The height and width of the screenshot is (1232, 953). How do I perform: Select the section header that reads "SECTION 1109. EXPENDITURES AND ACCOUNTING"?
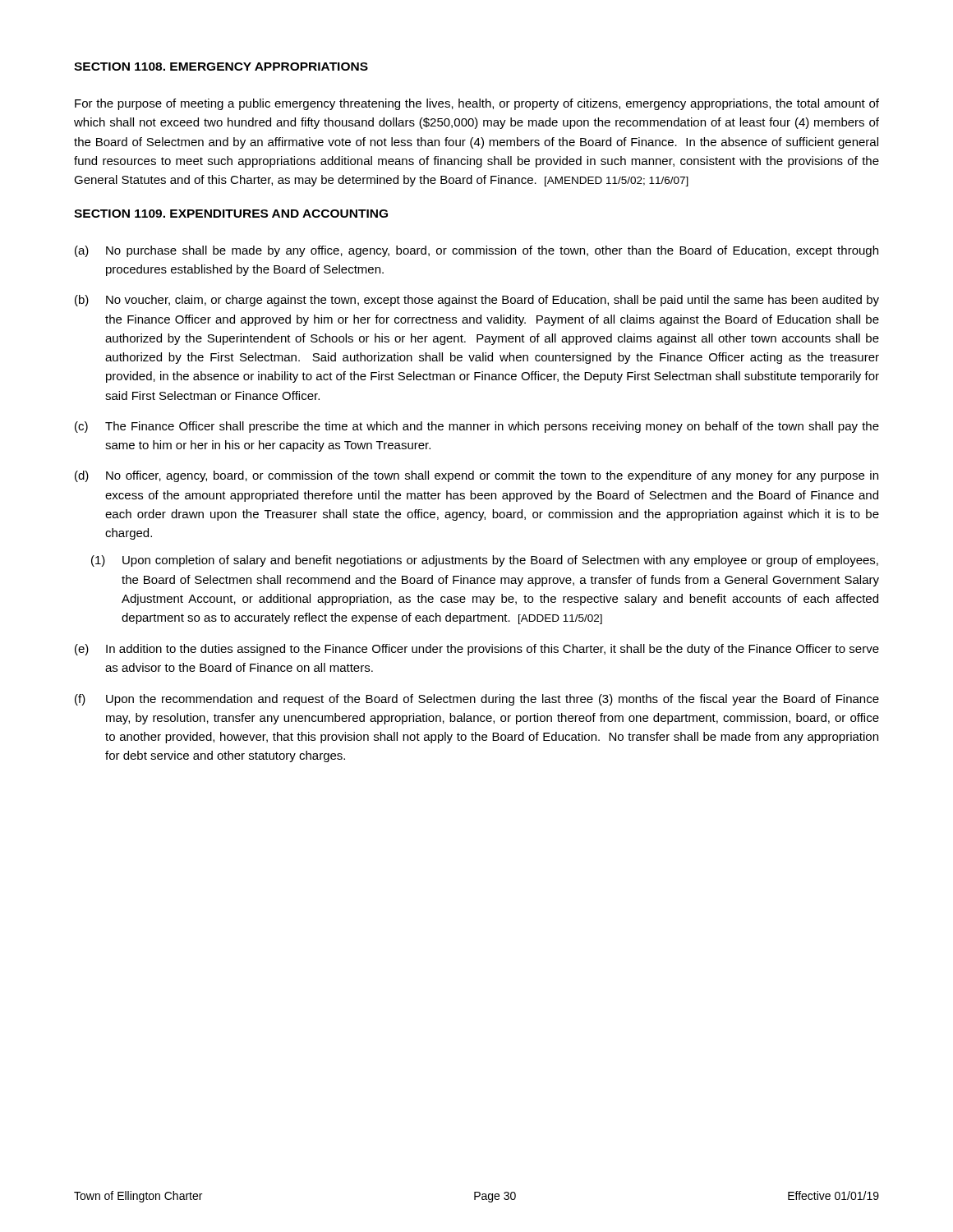pos(231,213)
